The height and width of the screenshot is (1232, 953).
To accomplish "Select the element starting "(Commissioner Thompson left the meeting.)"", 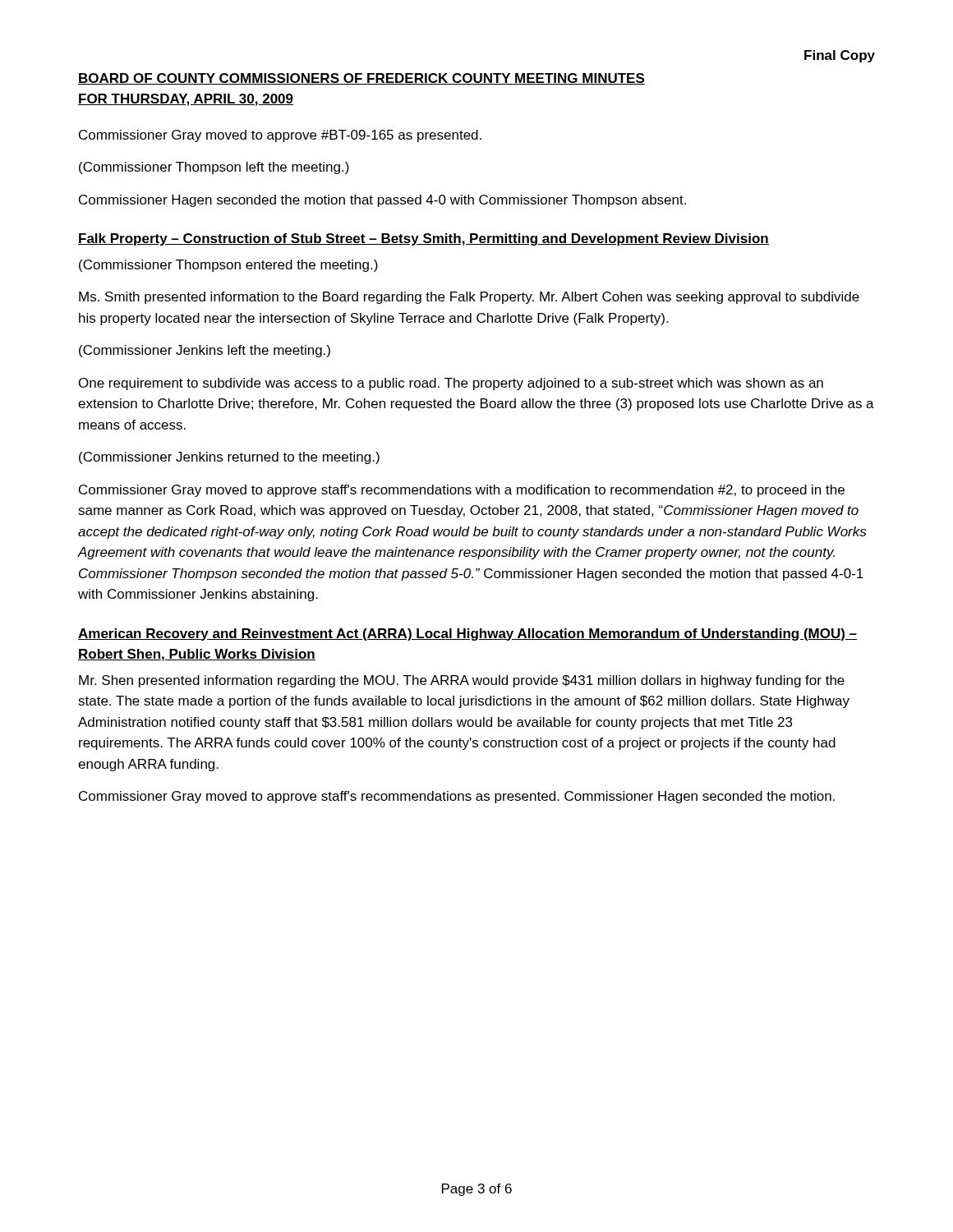I will point(214,167).
